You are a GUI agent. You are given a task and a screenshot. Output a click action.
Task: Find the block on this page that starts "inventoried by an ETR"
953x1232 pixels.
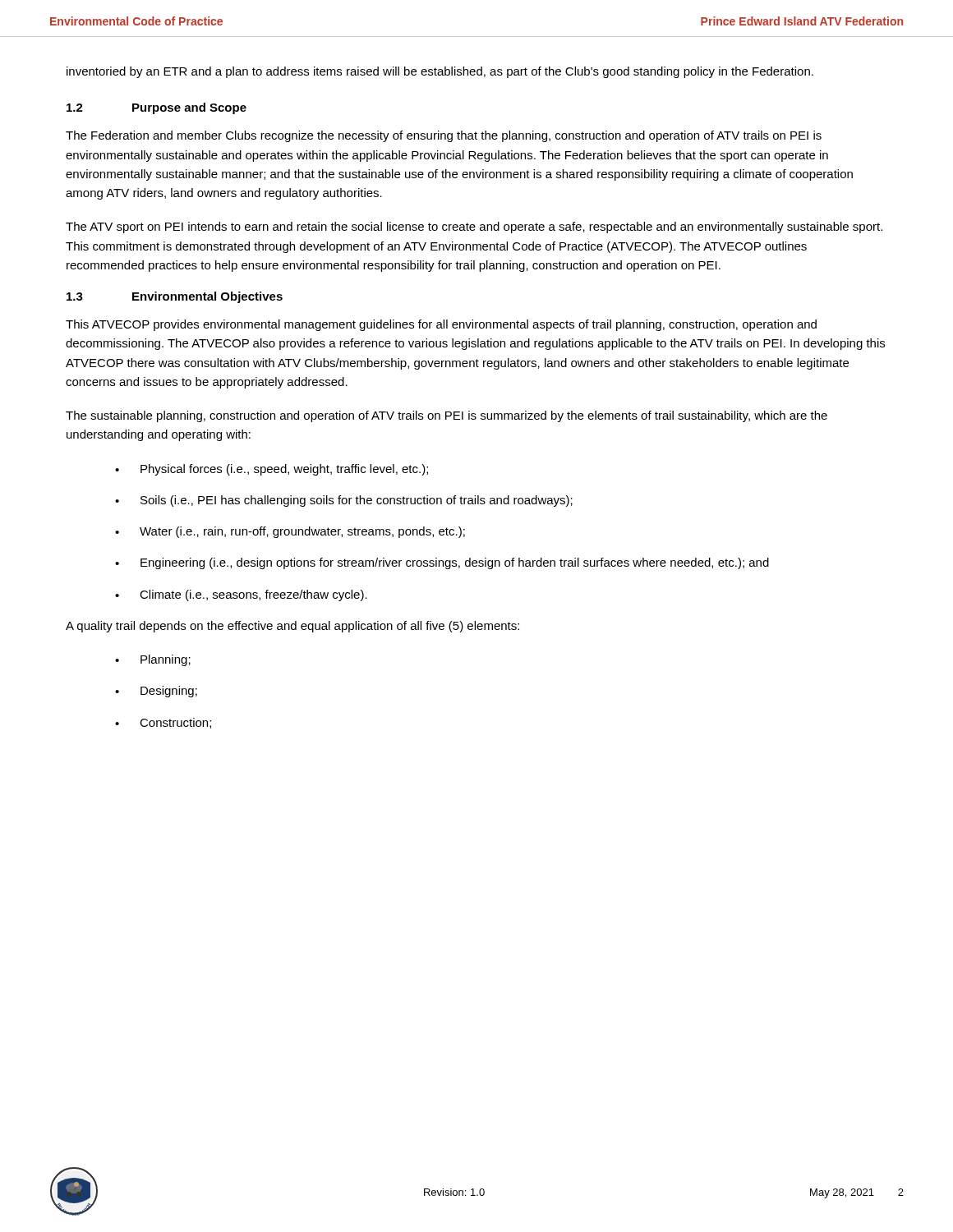(x=440, y=71)
